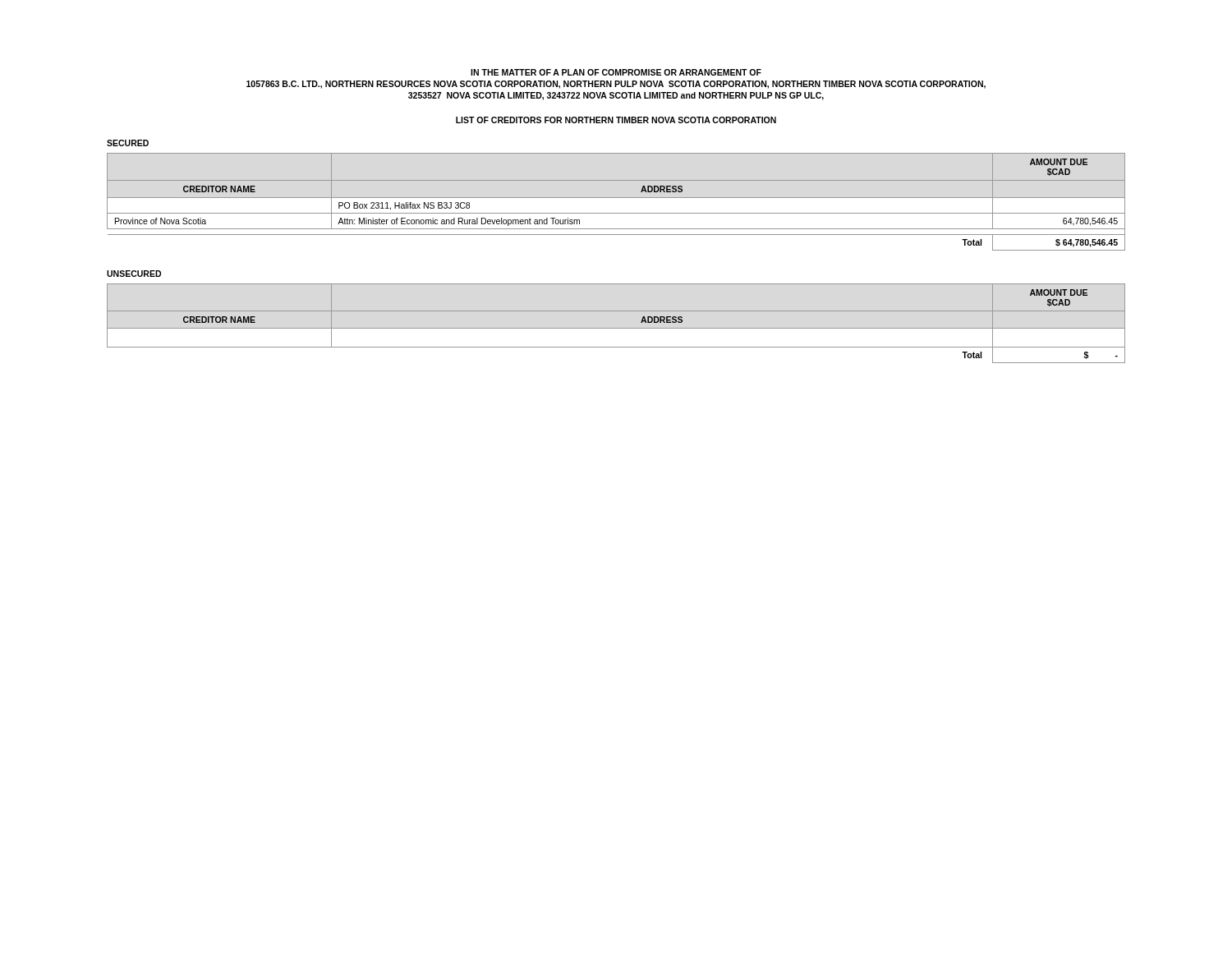Find the table that mentions "$ -"

coord(616,323)
